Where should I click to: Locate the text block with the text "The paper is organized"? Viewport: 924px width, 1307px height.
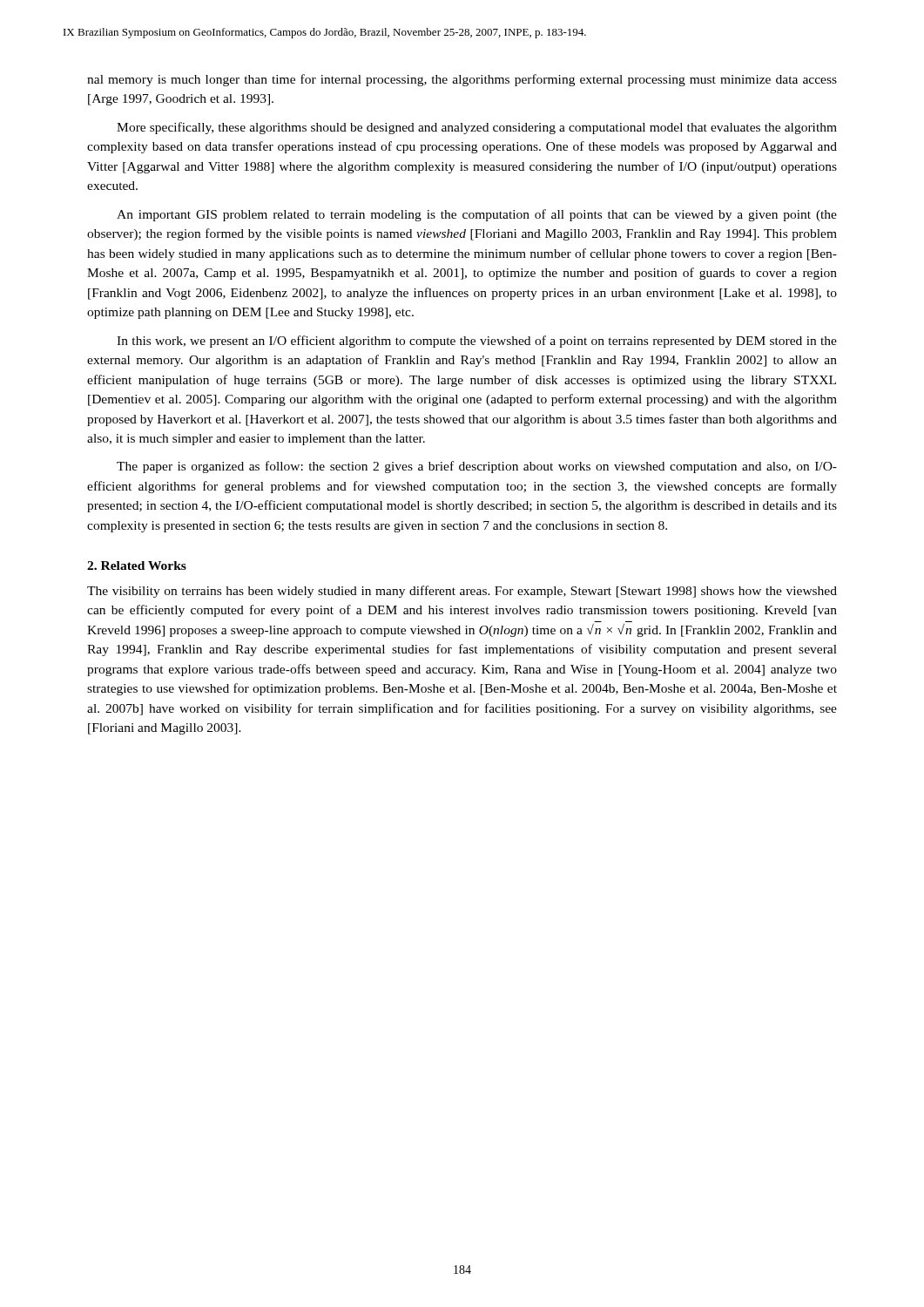click(462, 496)
